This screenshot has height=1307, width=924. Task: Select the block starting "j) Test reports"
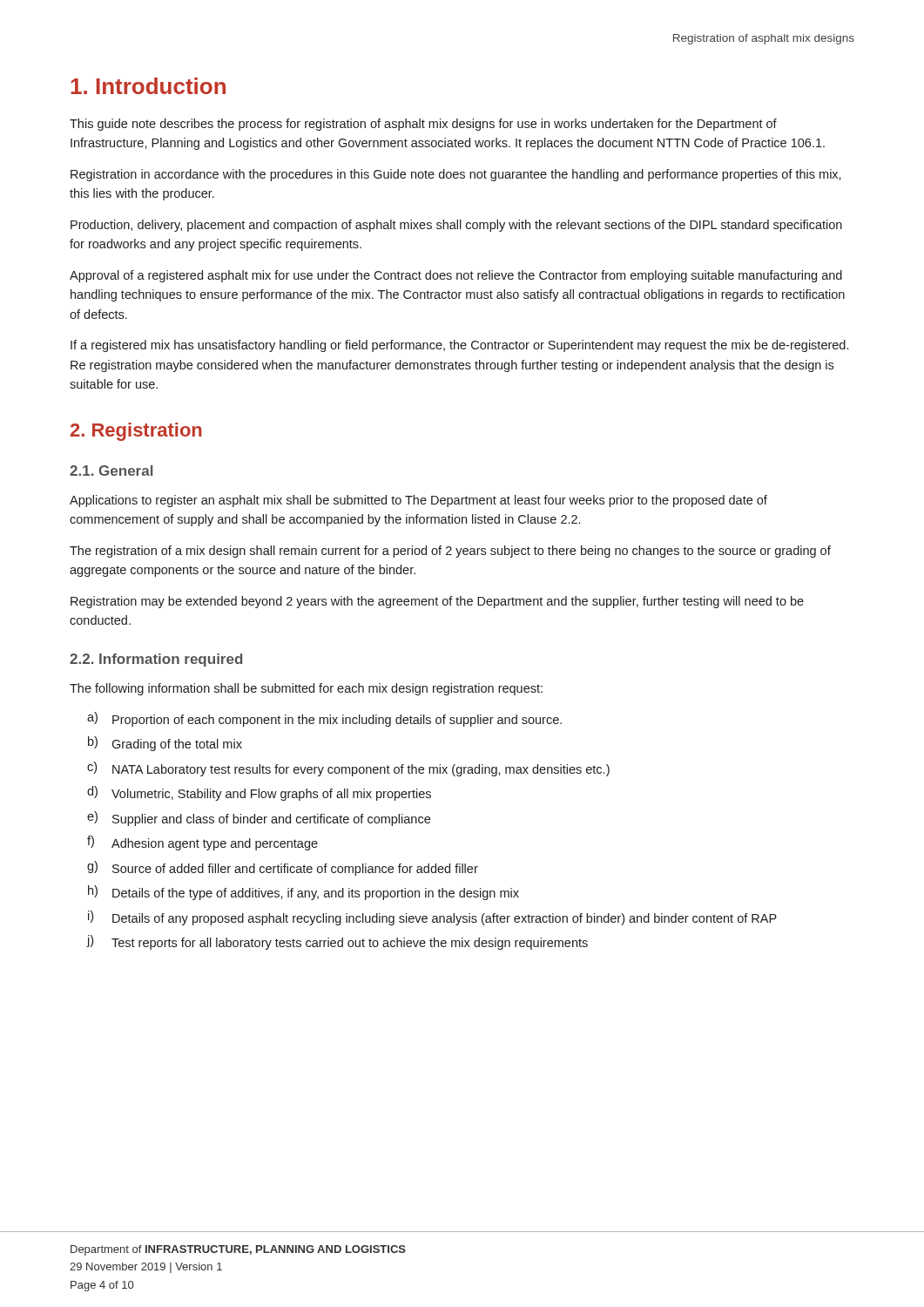point(471,943)
